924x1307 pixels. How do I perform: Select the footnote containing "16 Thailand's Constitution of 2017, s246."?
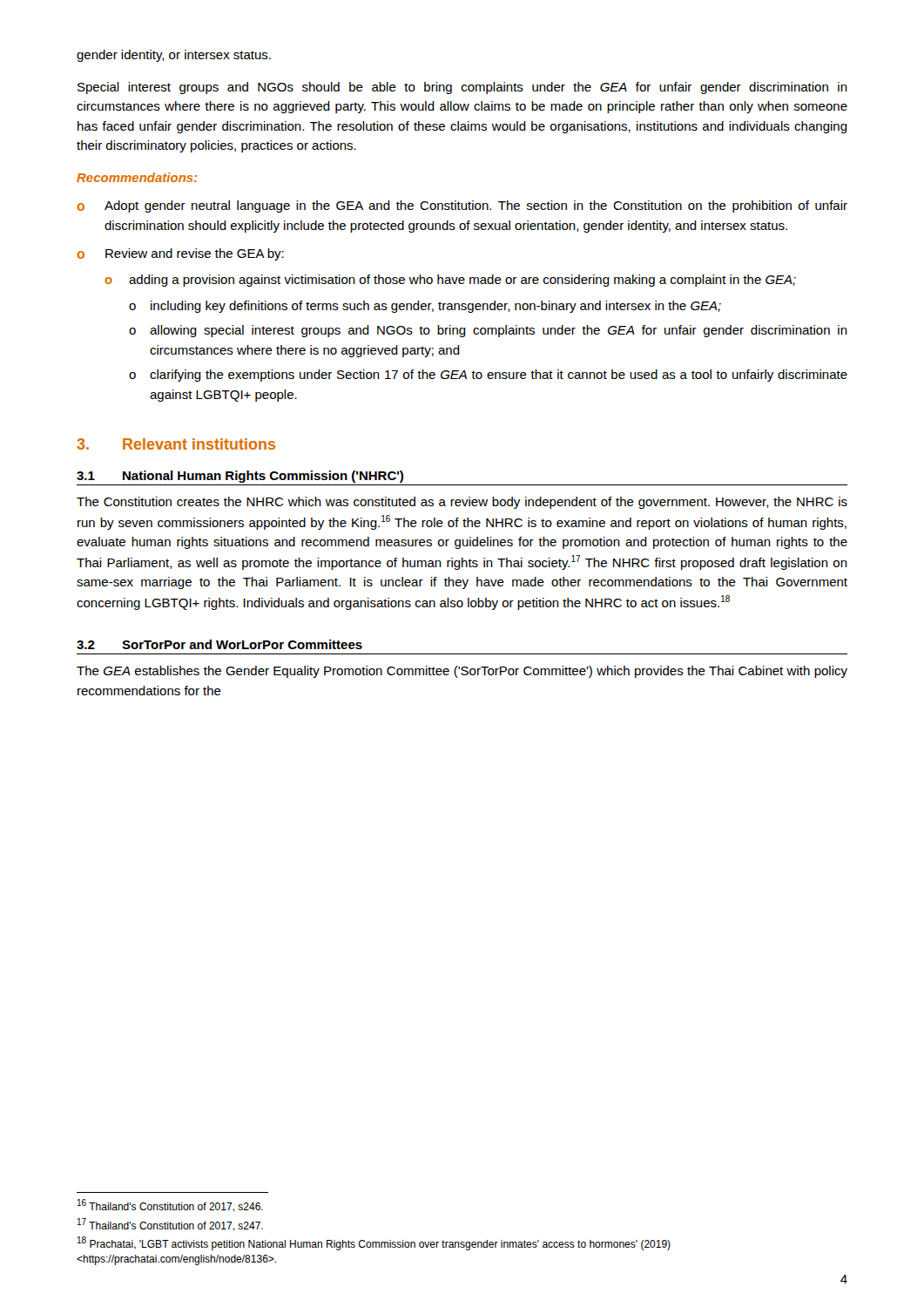click(170, 1205)
